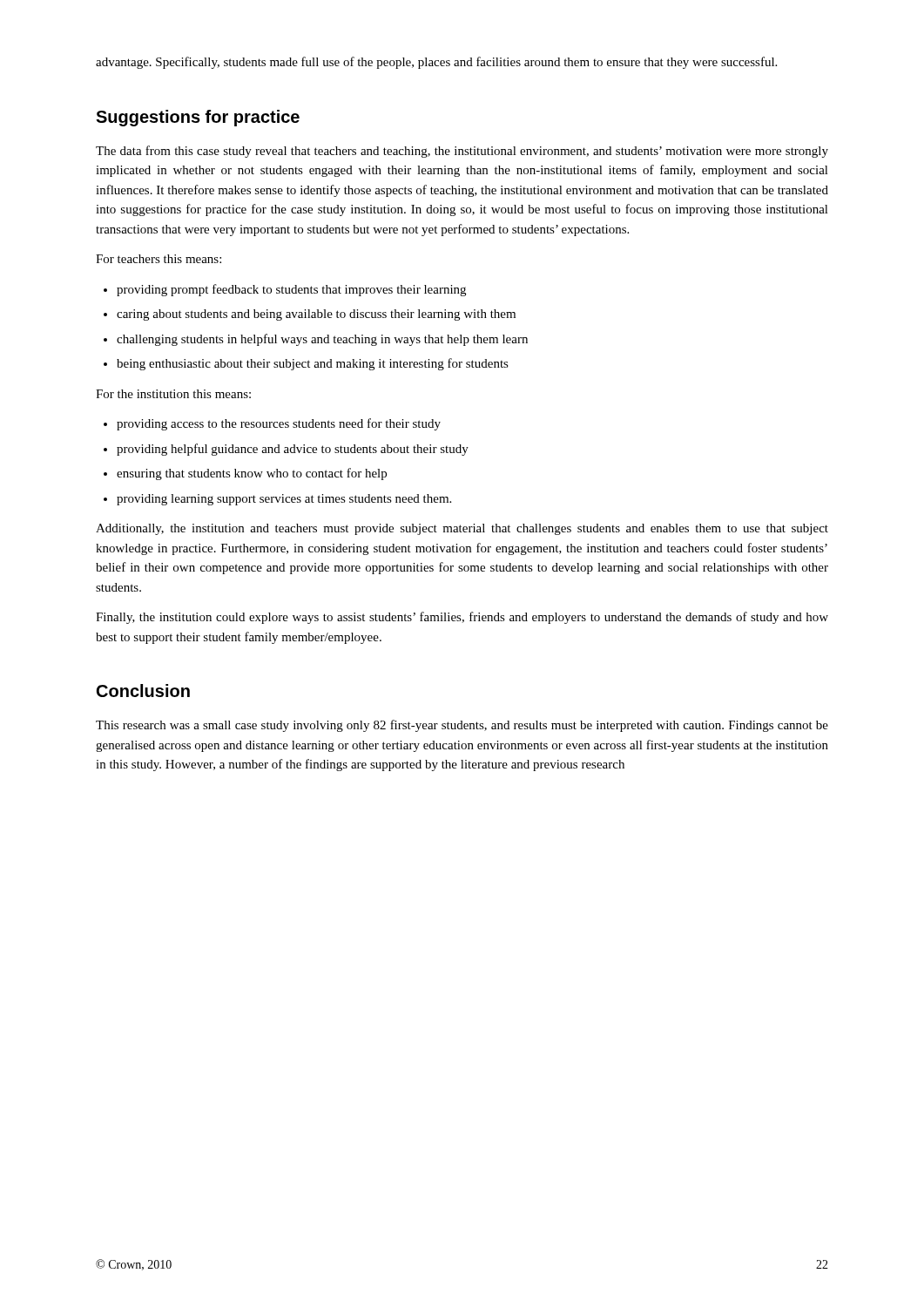Locate the passage starting "advantage. Specifically, students made full use"
Viewport: 924px width, 1307px height.
coord(462,62)
